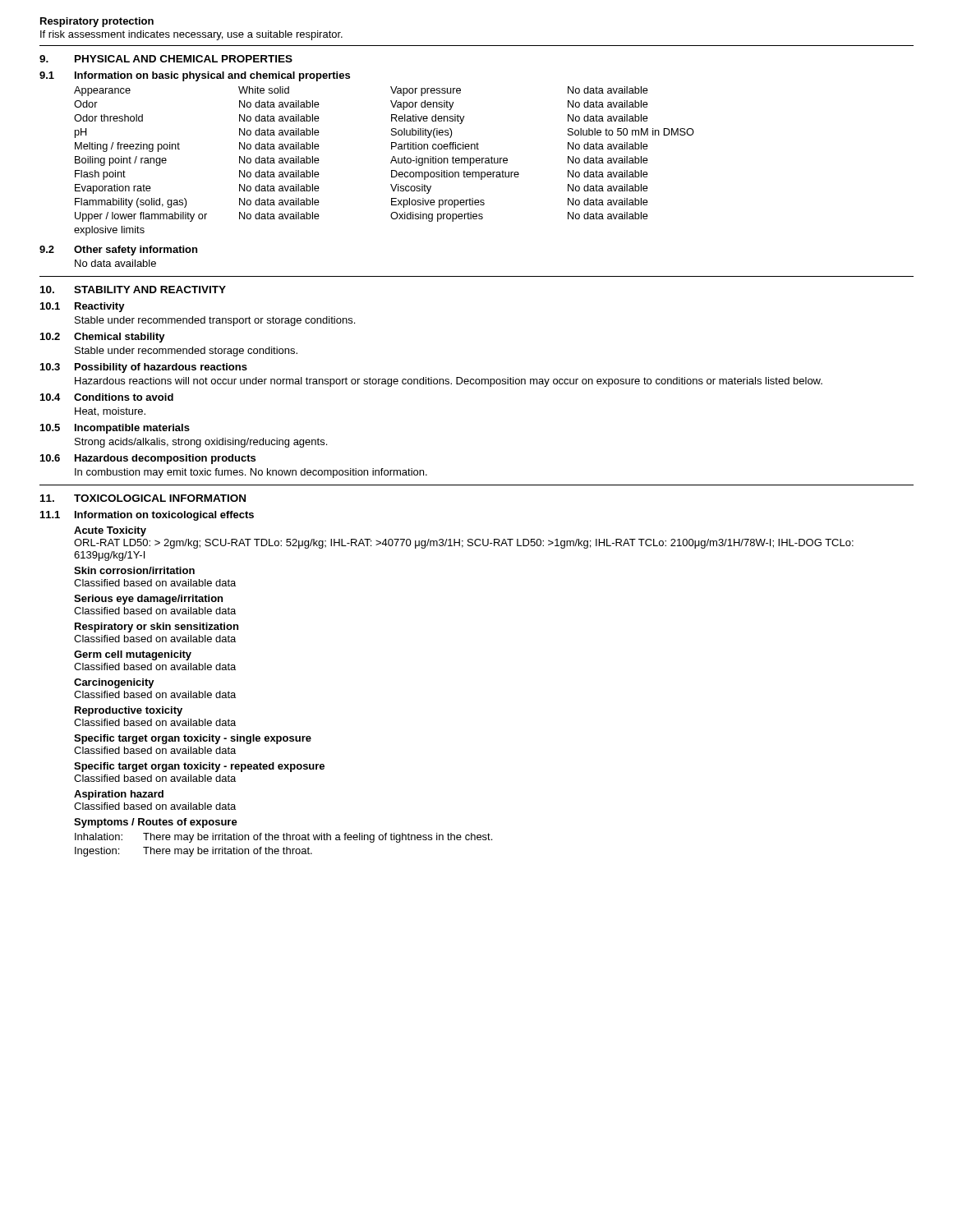Image resolution: width=953 pixels, height=1232 pixels.
Task: Where is the passage that starts "In combustion may emit"?
Action: (x=251, y=472)
